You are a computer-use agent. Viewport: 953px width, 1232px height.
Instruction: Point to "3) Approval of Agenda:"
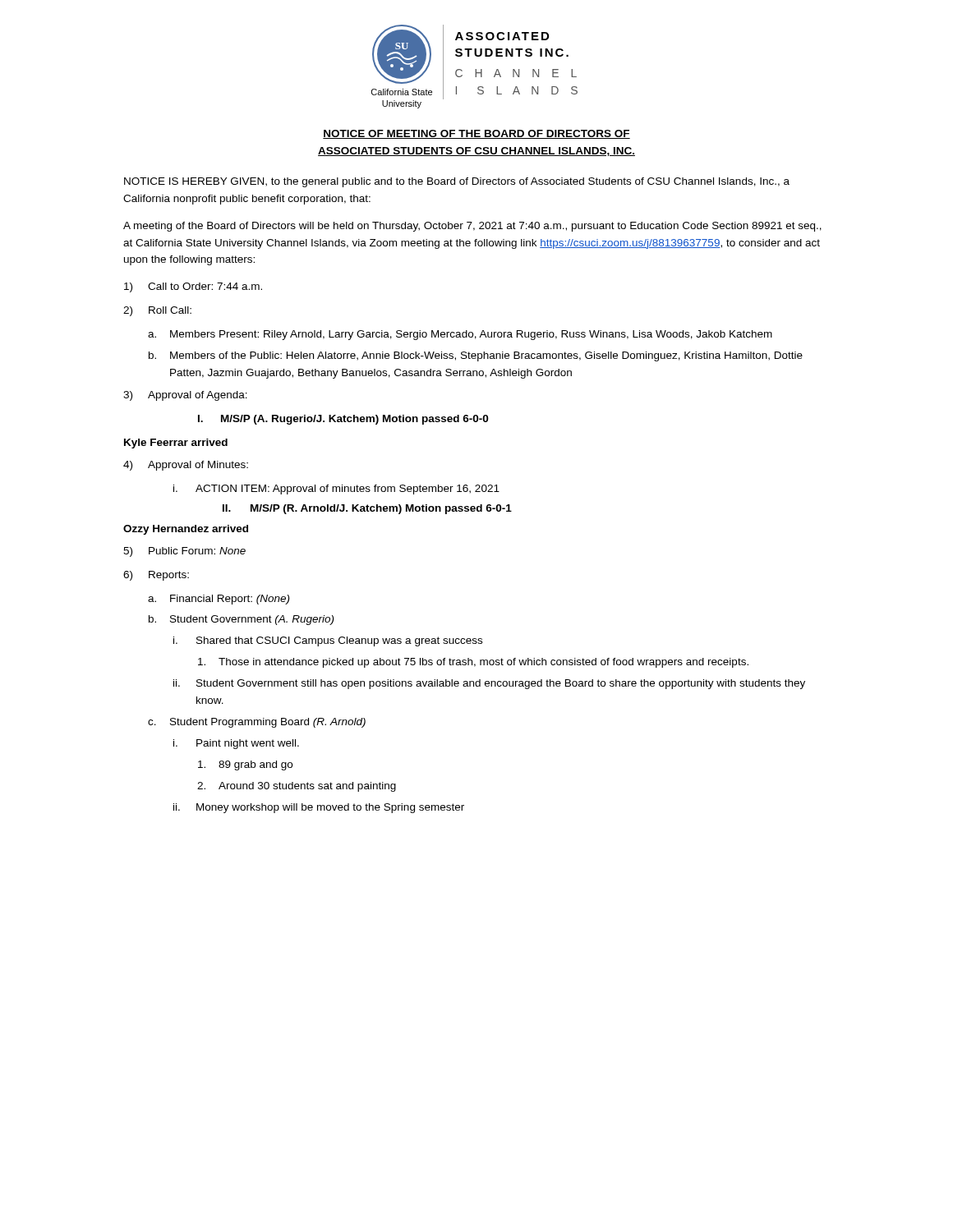[x=185, y=396]
